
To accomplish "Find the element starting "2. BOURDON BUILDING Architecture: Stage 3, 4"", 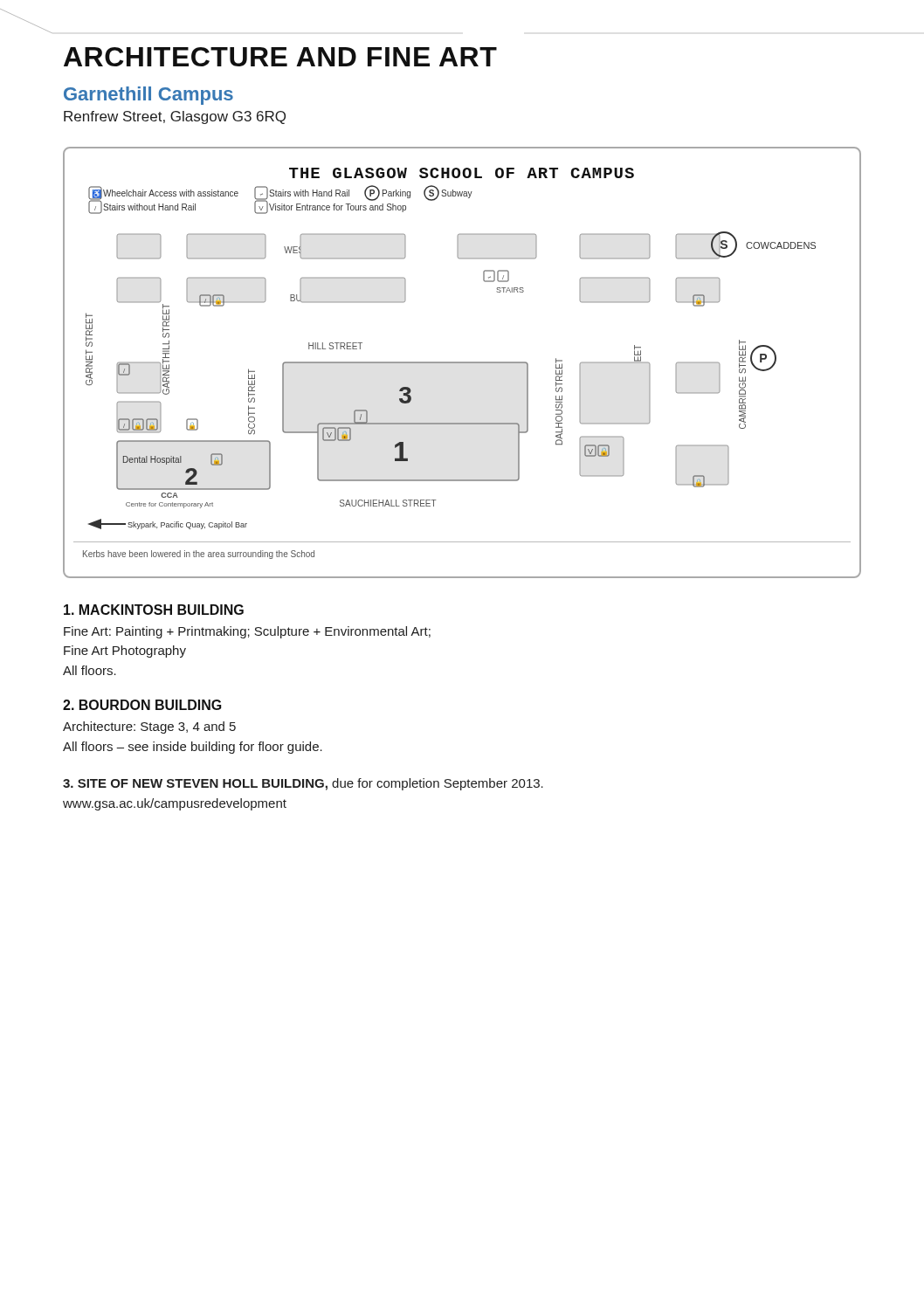I will [x=142, y=705].
